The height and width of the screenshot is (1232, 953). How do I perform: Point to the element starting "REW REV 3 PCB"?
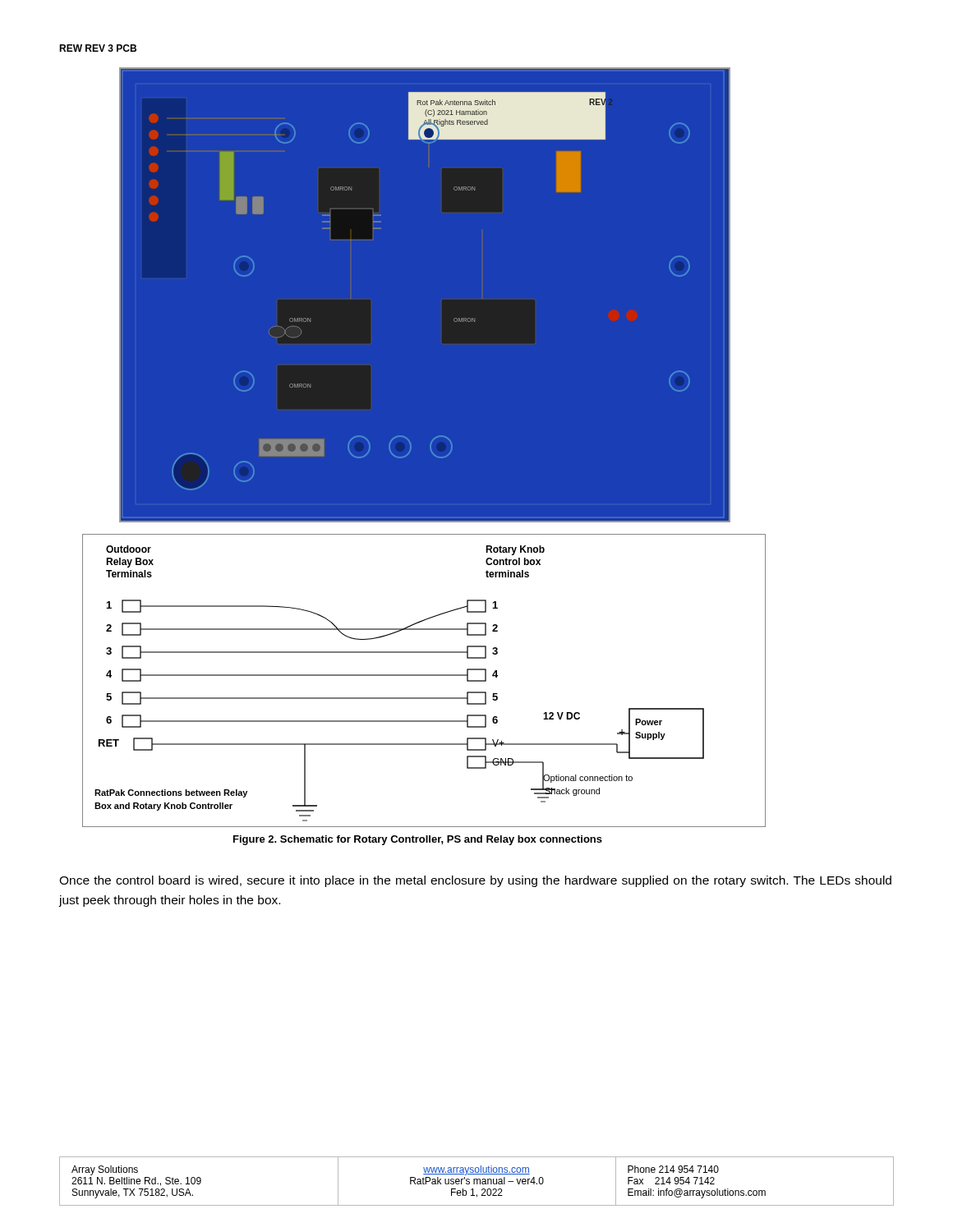point(98,48)
